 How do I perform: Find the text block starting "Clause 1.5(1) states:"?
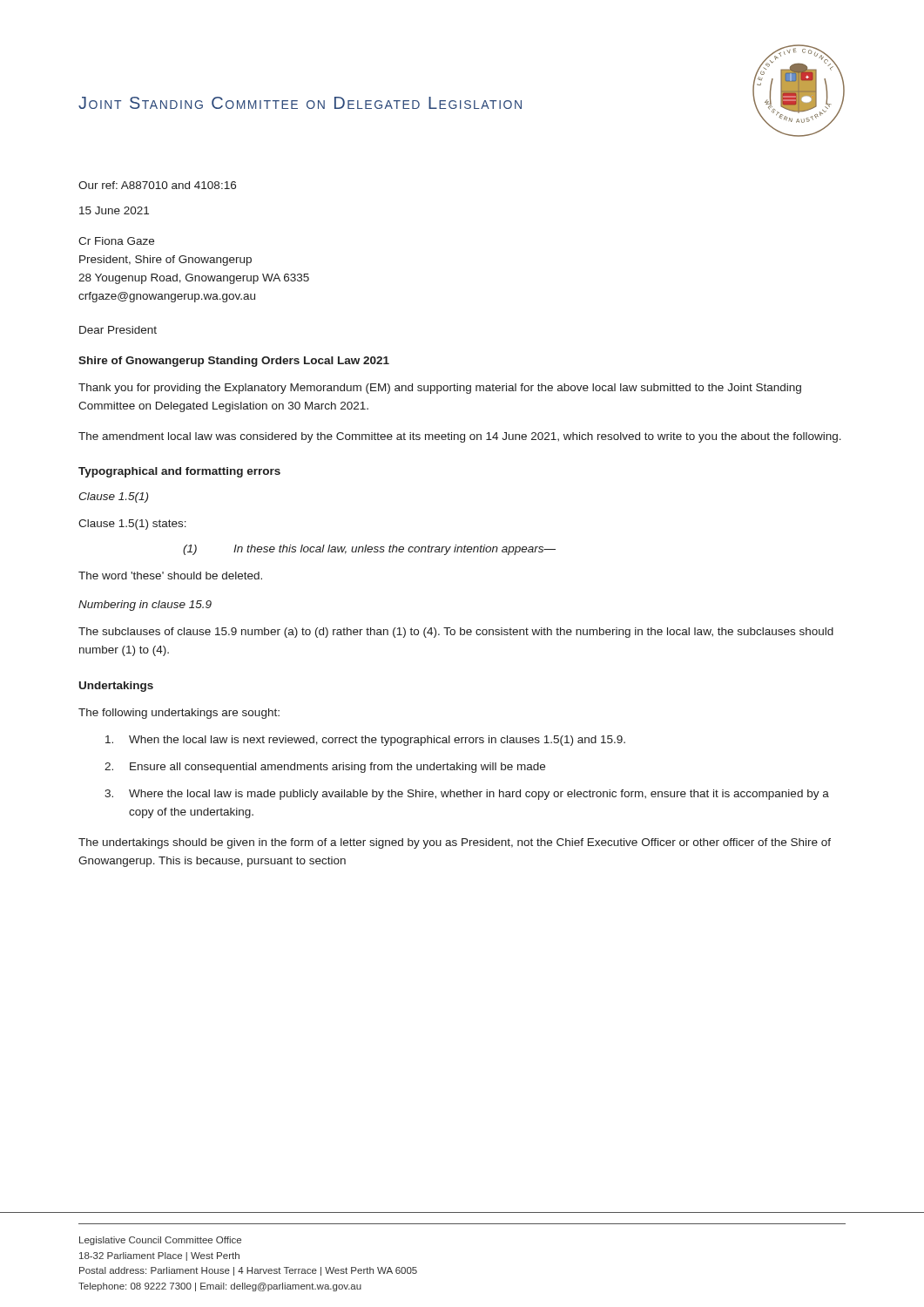(133, 524)
